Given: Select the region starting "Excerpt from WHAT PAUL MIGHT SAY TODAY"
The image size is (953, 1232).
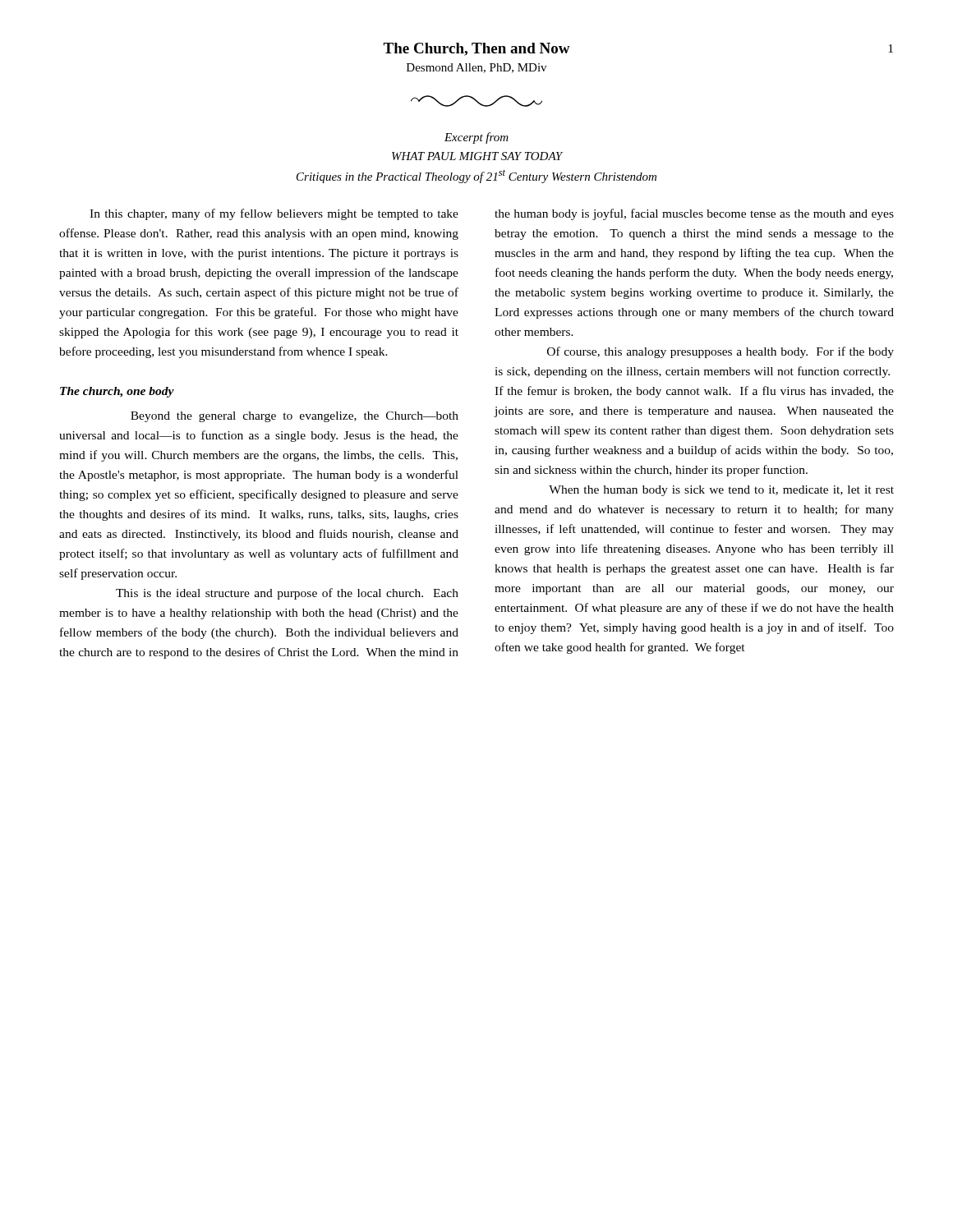Looking at the screenshot, I should [x=476, y=157].
